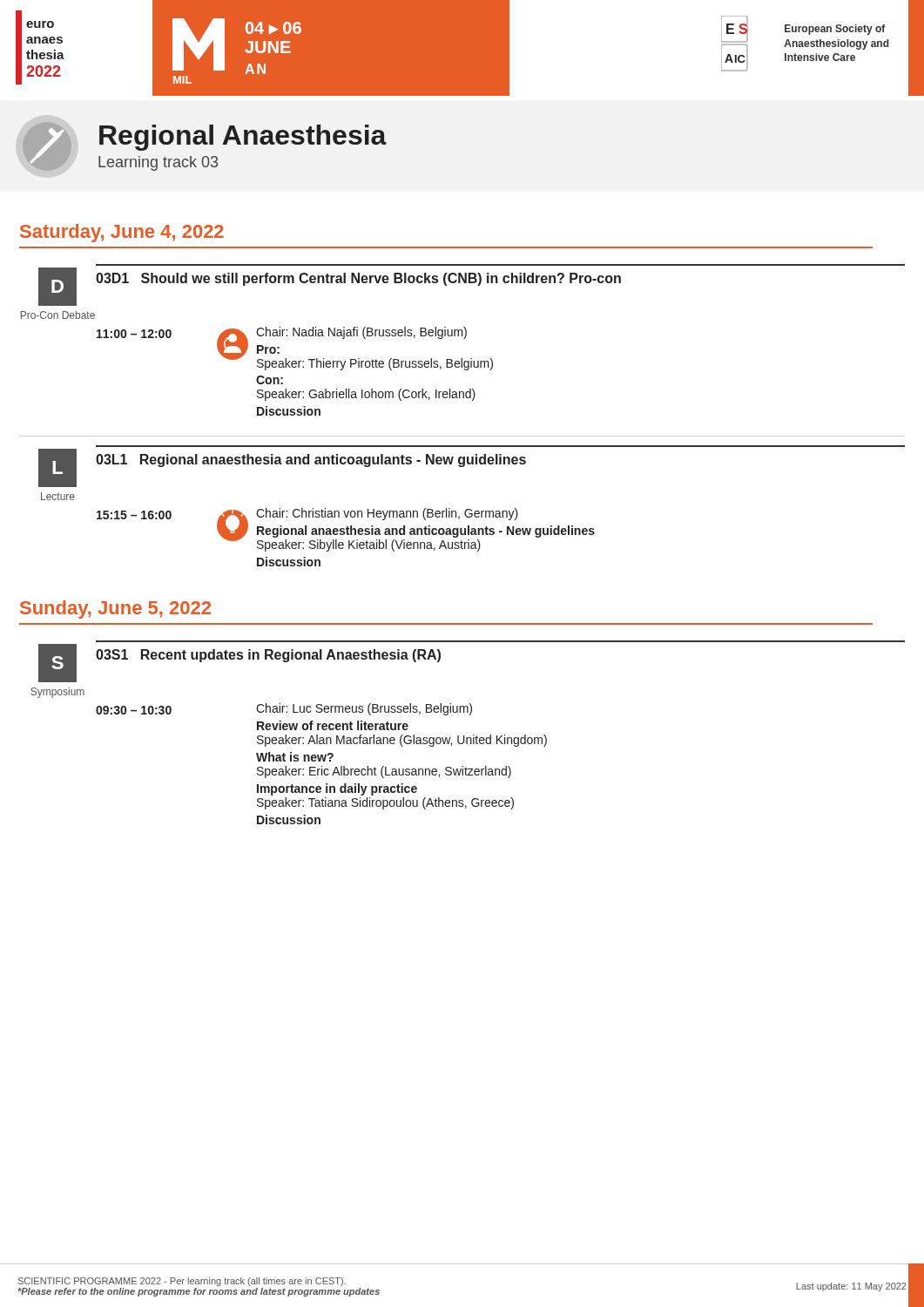The height and width of the screenshot is (1307, 924).
Task: Where is the passage that starts "Chair: Nadia Najafi (Brussels,"?
Action: pos(362,332)
